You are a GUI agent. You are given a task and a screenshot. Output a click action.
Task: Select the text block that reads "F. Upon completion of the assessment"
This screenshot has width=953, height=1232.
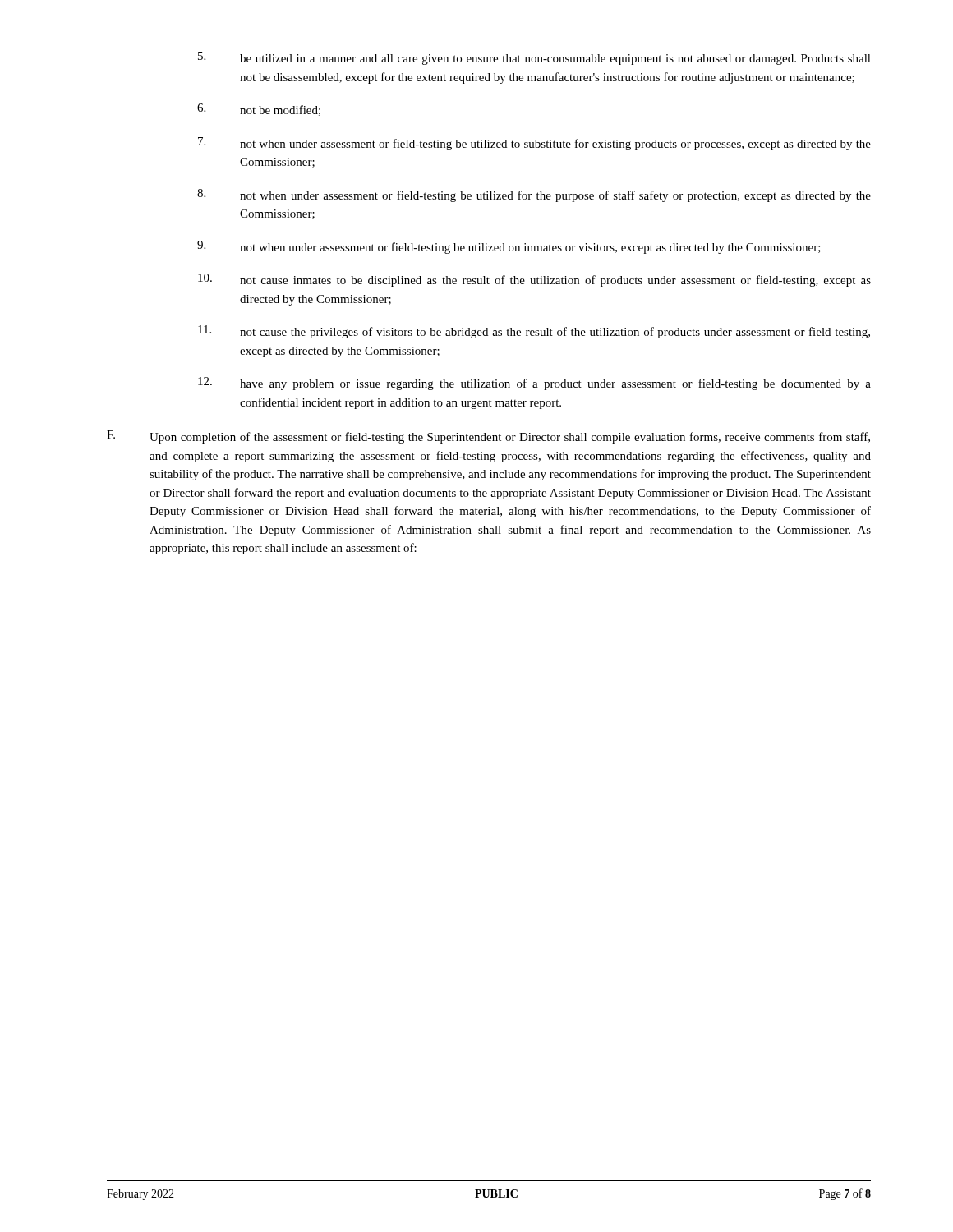[489, 493]
